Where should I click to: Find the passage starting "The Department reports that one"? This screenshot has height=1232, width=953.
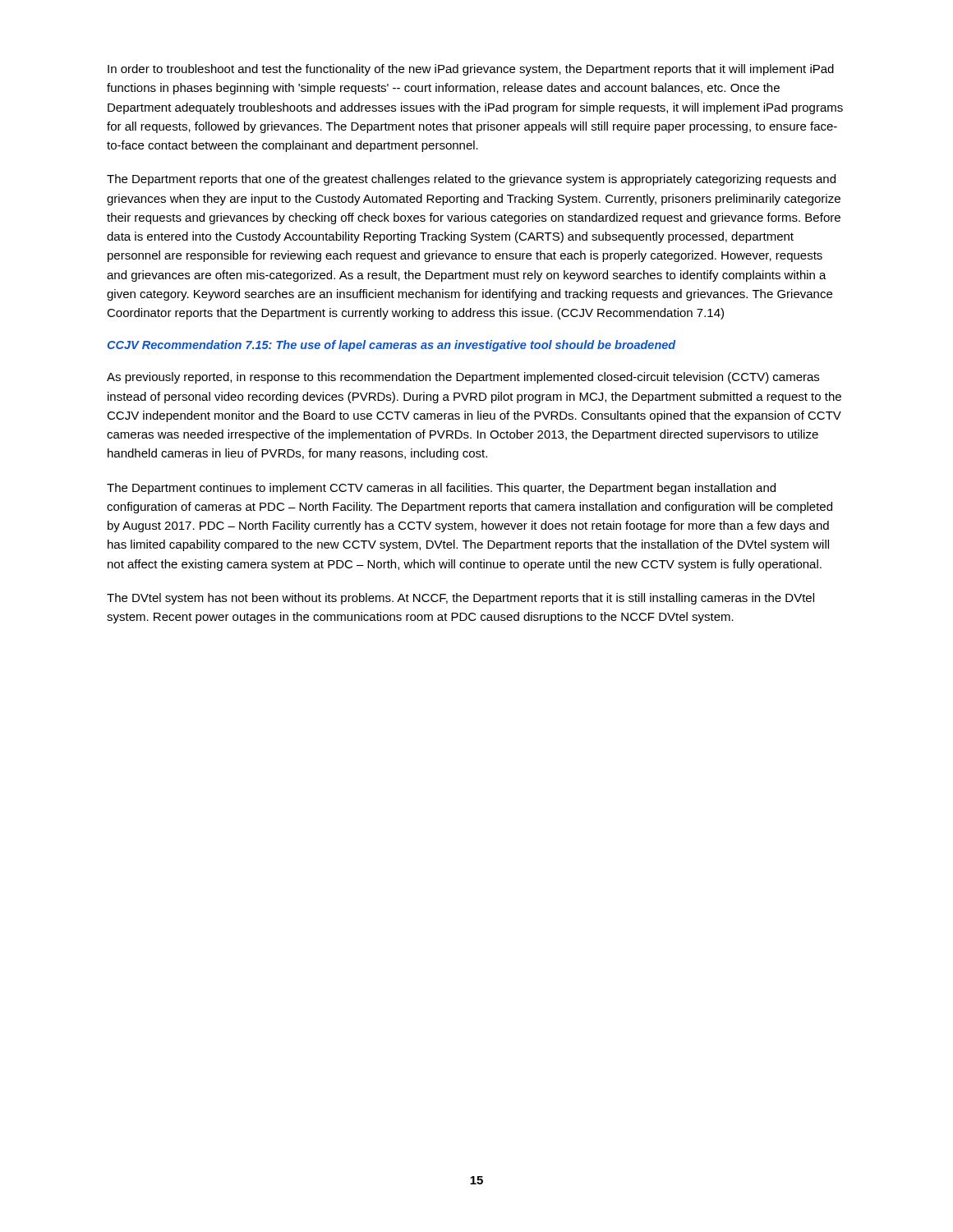[x=474, y=246]
